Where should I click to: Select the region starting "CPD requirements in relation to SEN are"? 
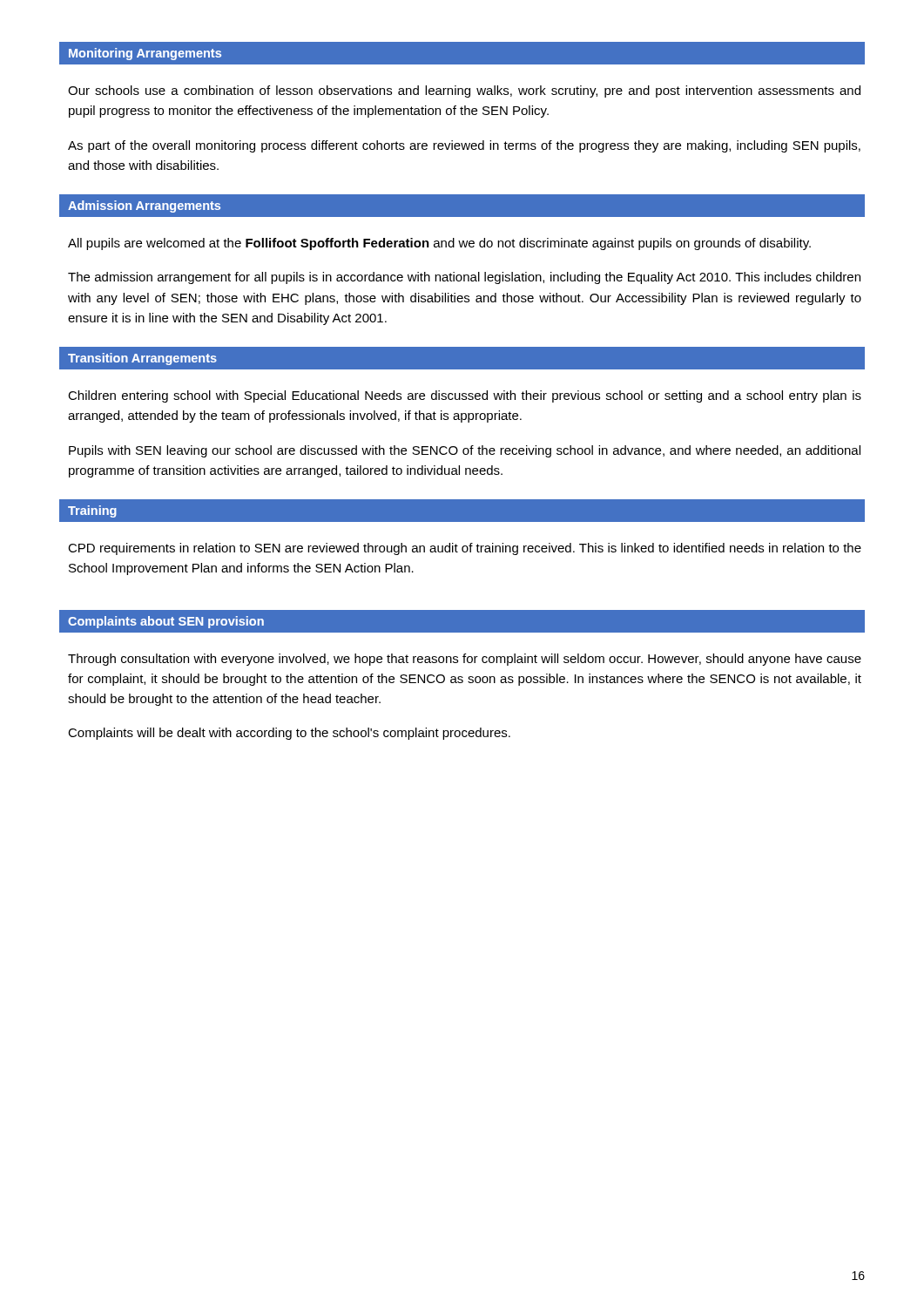pyautogui.click(x=465, y=558)
